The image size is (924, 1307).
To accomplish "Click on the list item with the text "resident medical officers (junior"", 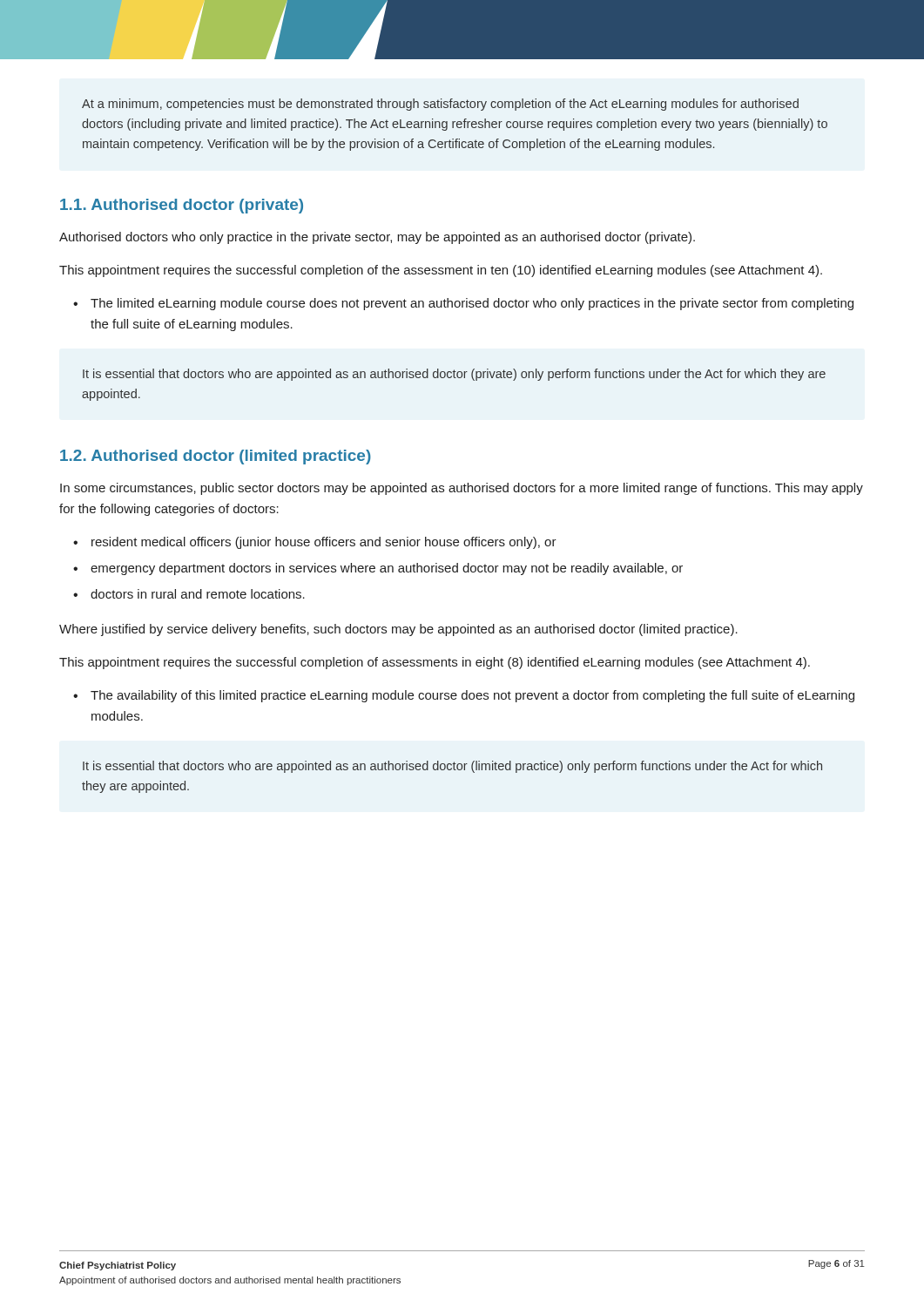I will 323,541.
